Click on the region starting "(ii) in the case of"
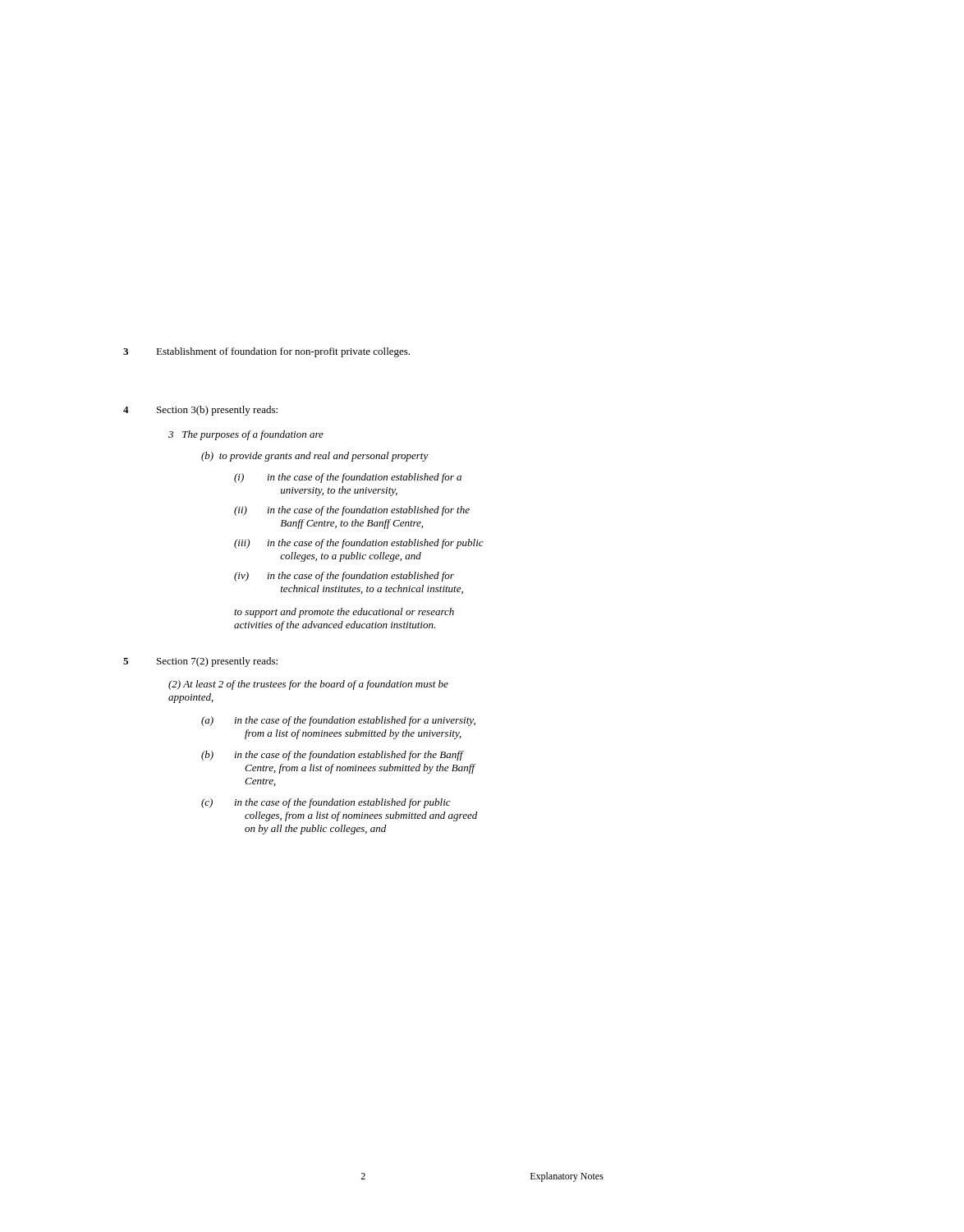The width and height of the screenshot is (964, 1232). pos(352,511)
